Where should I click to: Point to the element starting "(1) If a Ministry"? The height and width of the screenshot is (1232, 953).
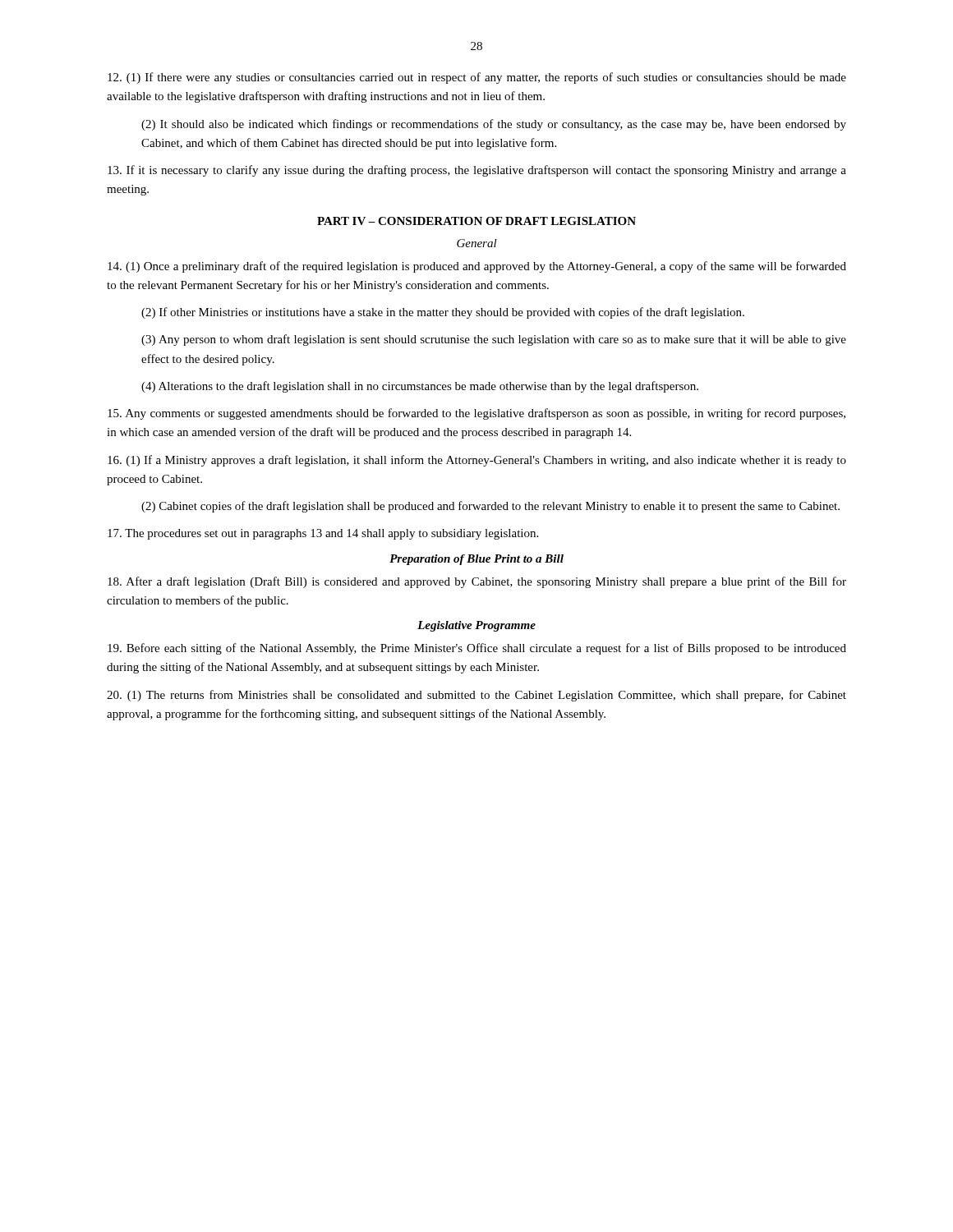pos(476,469)
